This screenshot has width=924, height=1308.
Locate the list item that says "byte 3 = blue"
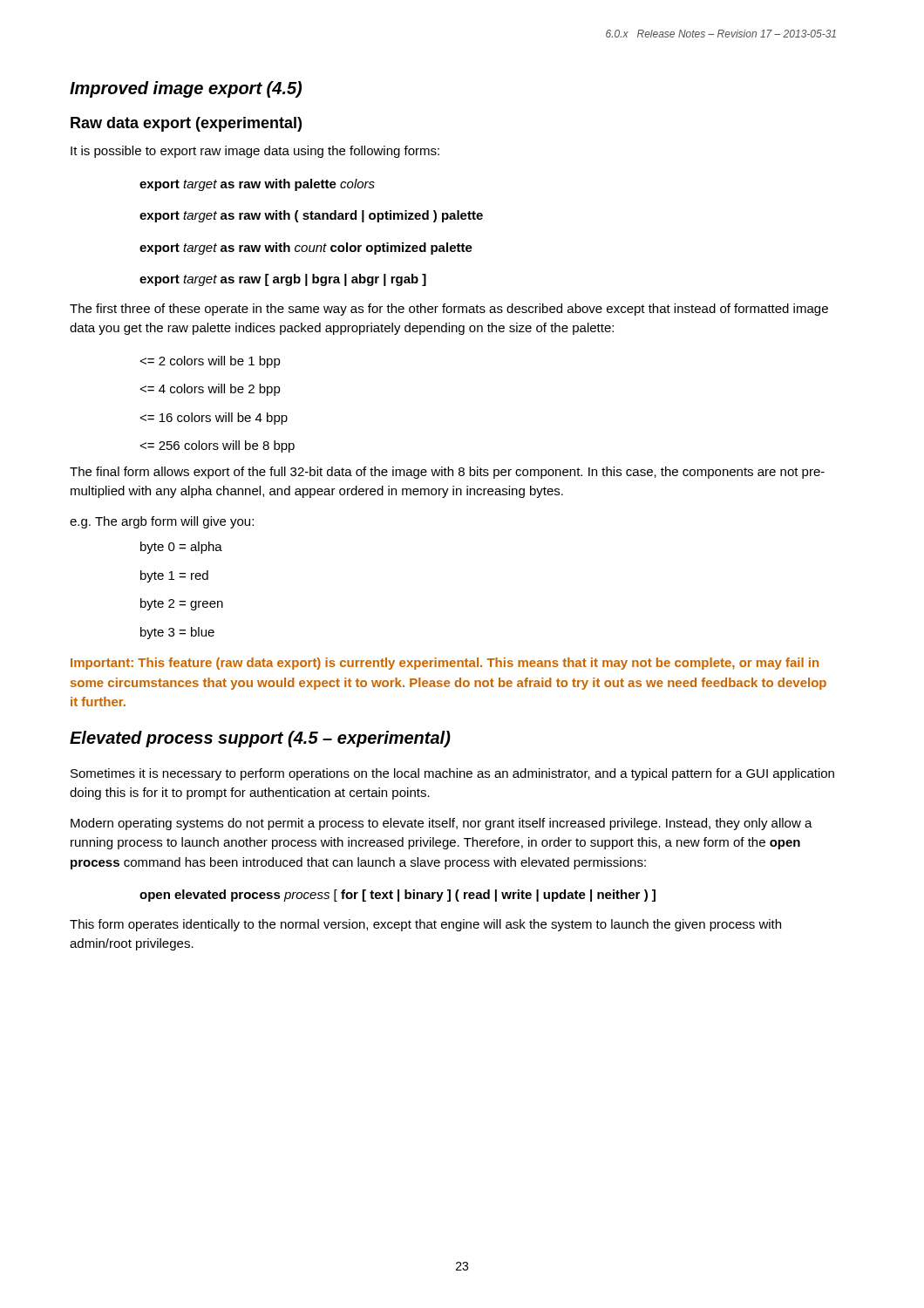pyautogui.click(x=177, y=631)
